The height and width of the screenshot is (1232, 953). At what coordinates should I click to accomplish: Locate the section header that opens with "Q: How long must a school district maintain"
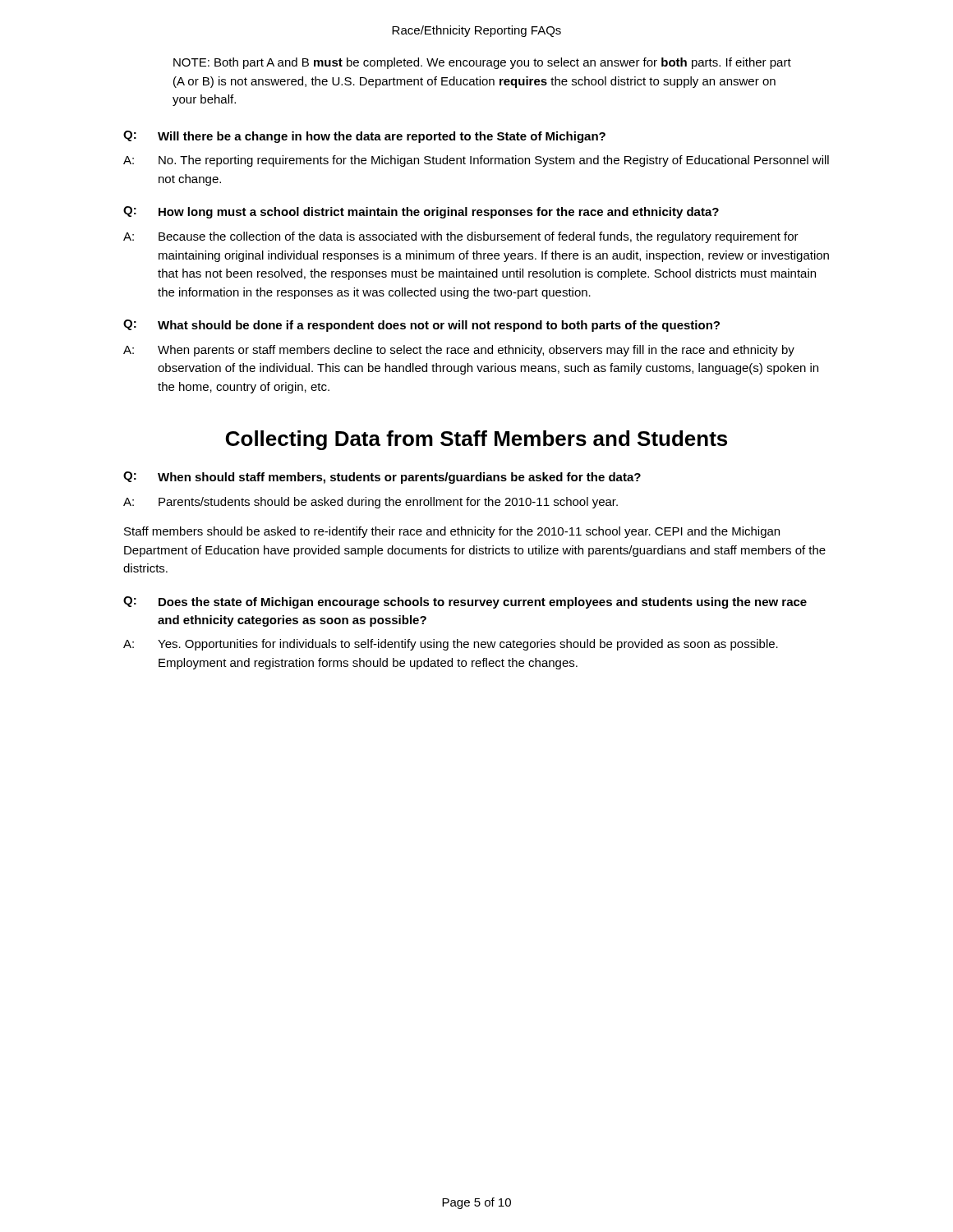(x=421, y=212)
